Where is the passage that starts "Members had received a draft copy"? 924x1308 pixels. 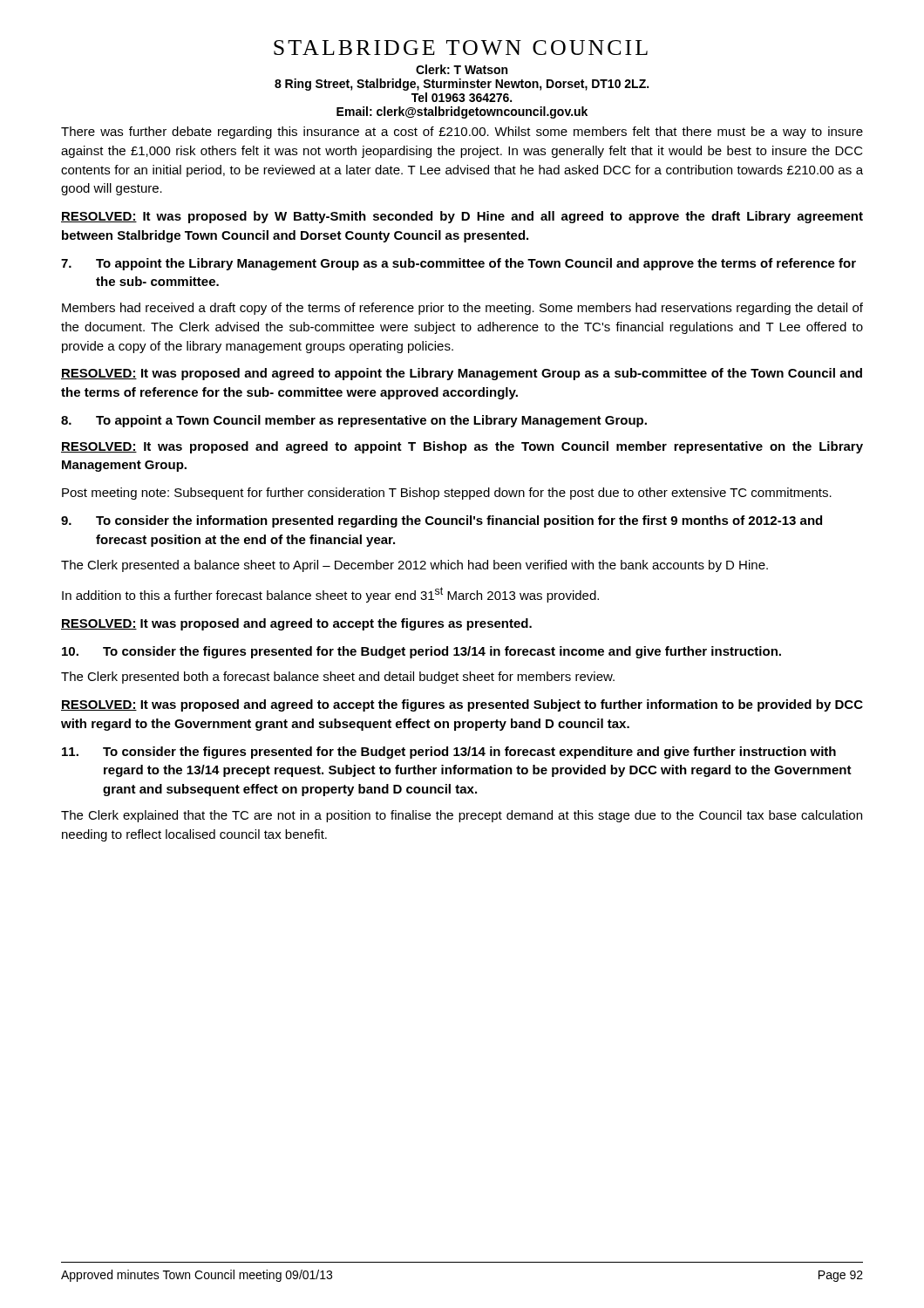tap(462, 326)
